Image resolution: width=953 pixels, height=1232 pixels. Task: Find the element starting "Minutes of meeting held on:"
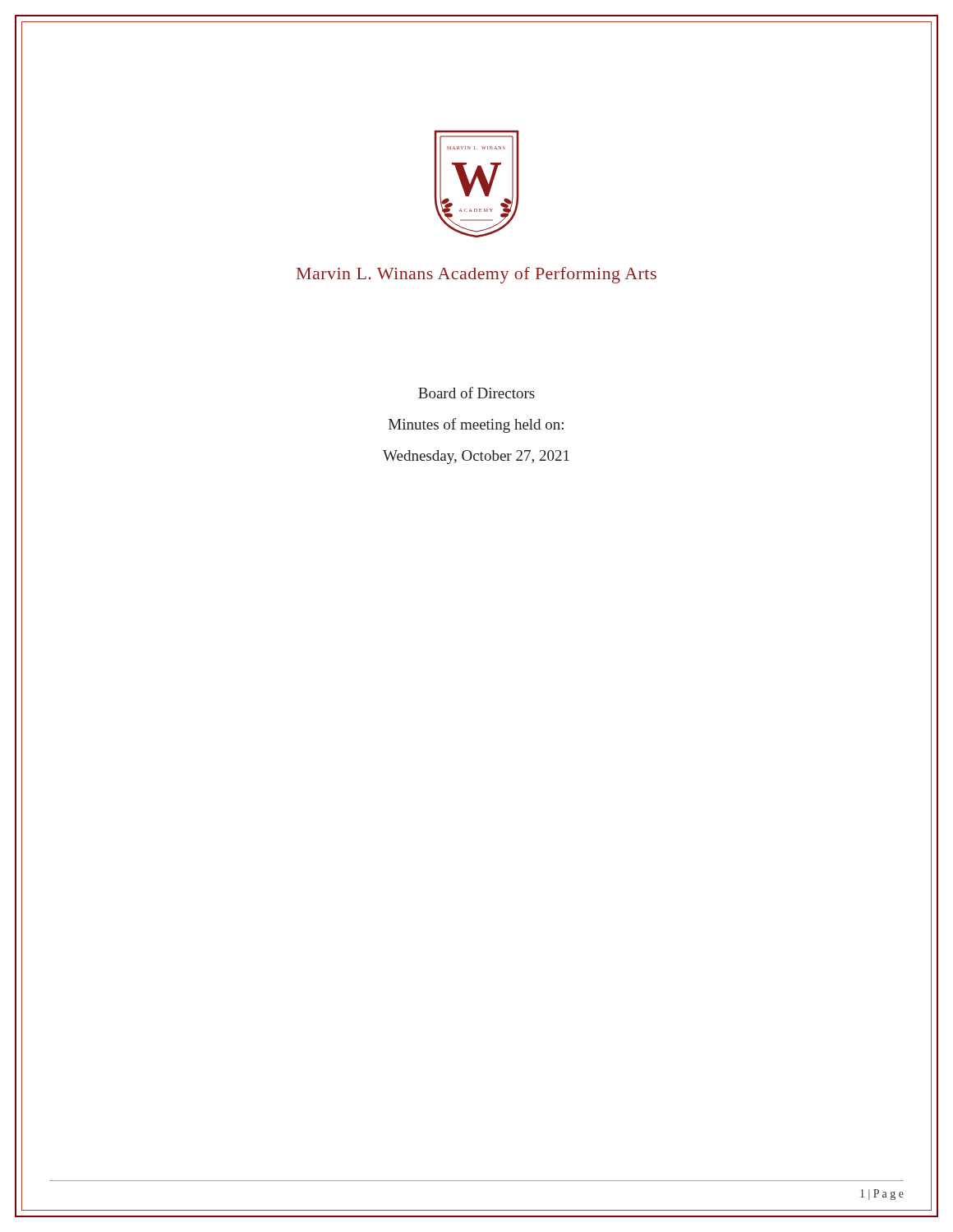click(x=476, y=424)
